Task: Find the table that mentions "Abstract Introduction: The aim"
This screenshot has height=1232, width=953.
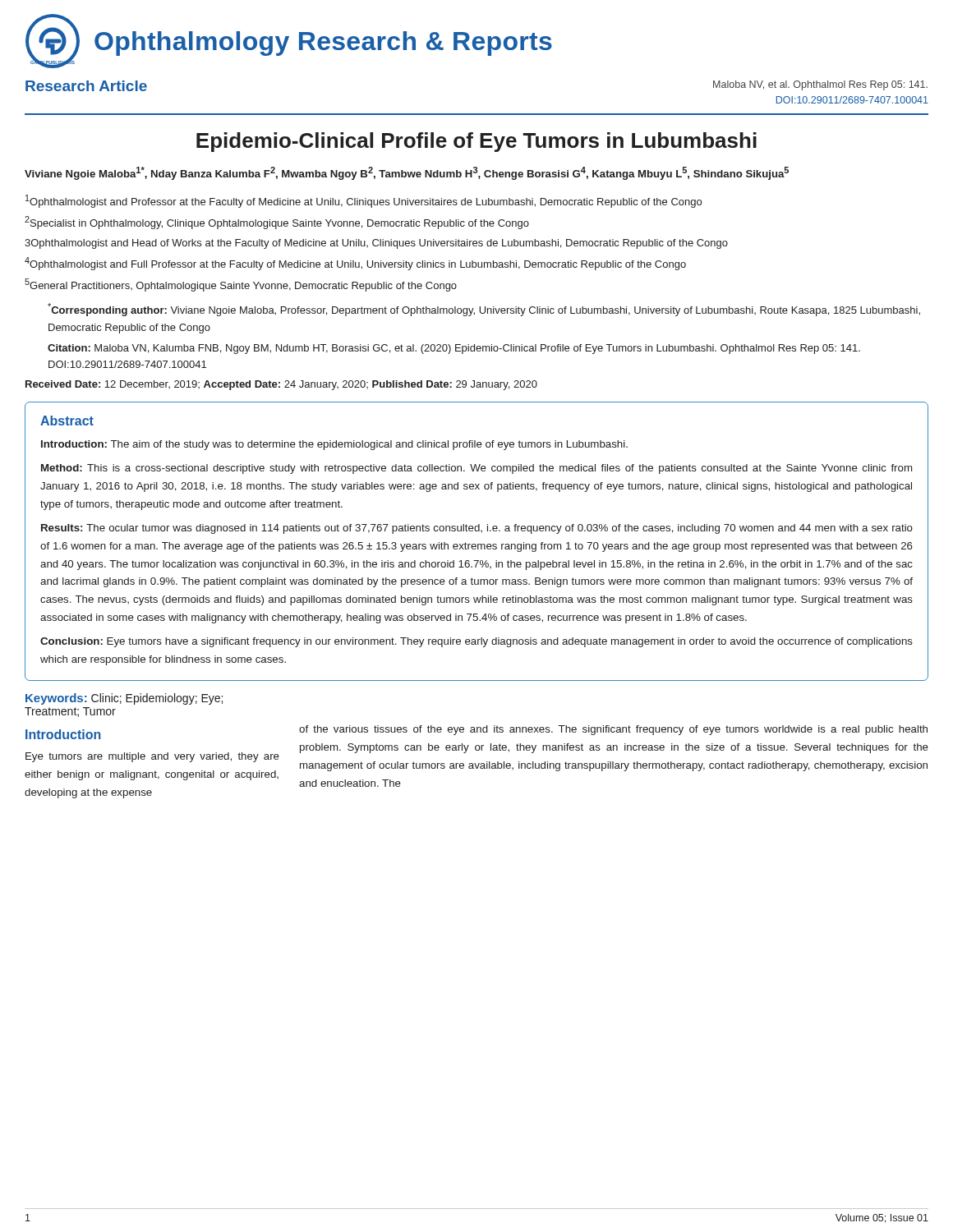Action: pos(476,541)
